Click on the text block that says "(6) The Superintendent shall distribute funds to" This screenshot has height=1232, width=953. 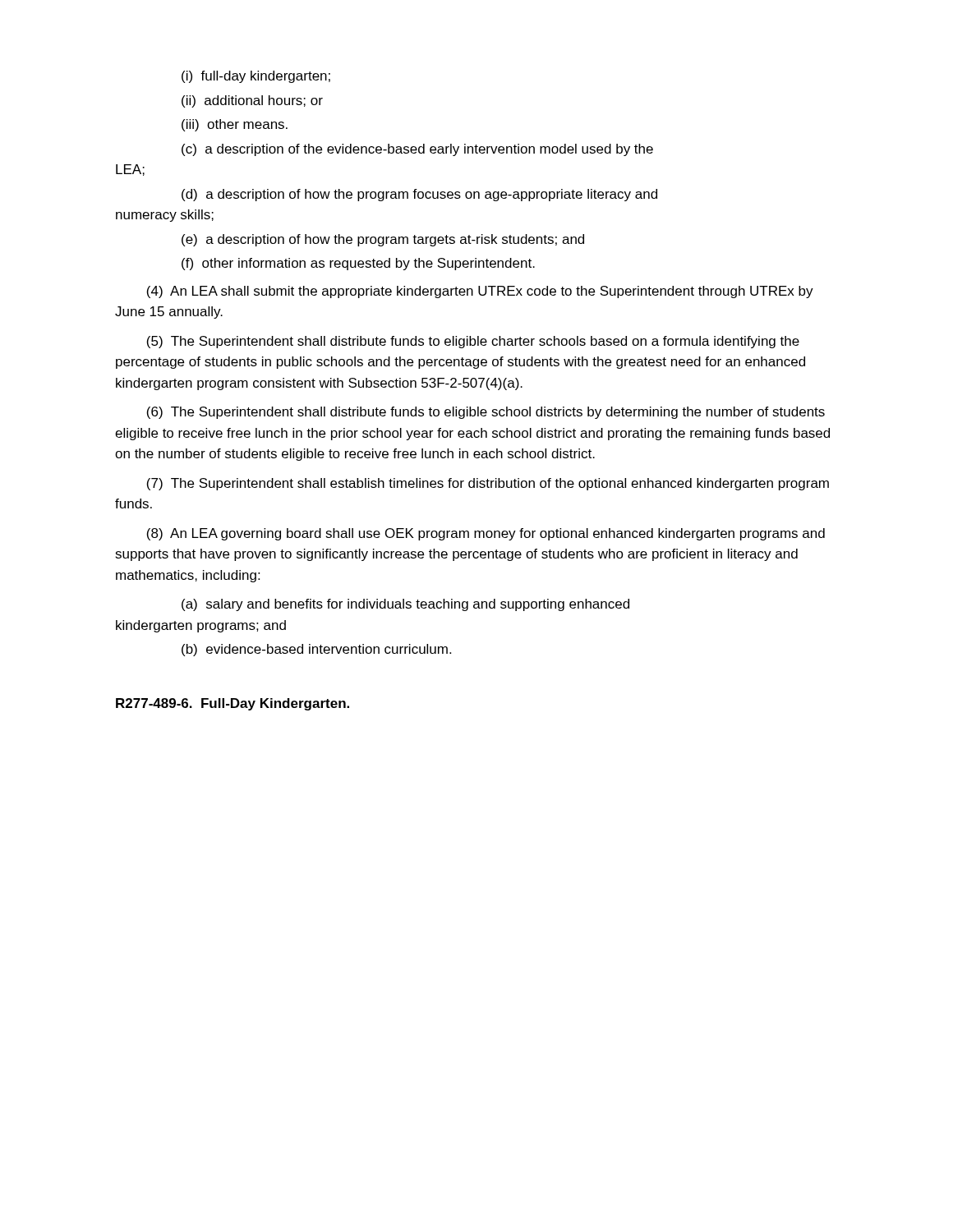[473, 433]
